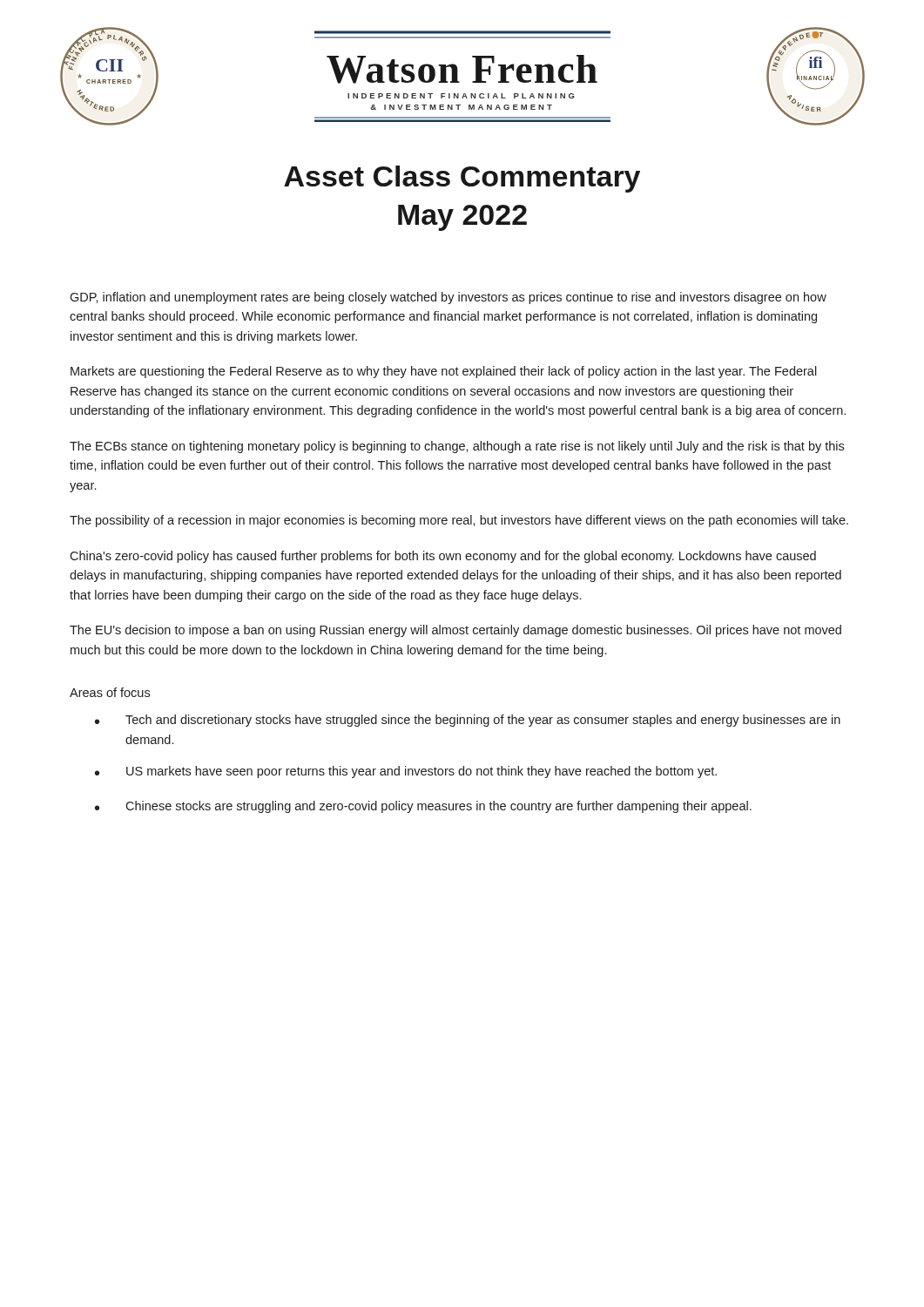Locate the text block starting "The possibility of a recession in major"
This screenshot has width=924, height=1307.
[459, 520]
